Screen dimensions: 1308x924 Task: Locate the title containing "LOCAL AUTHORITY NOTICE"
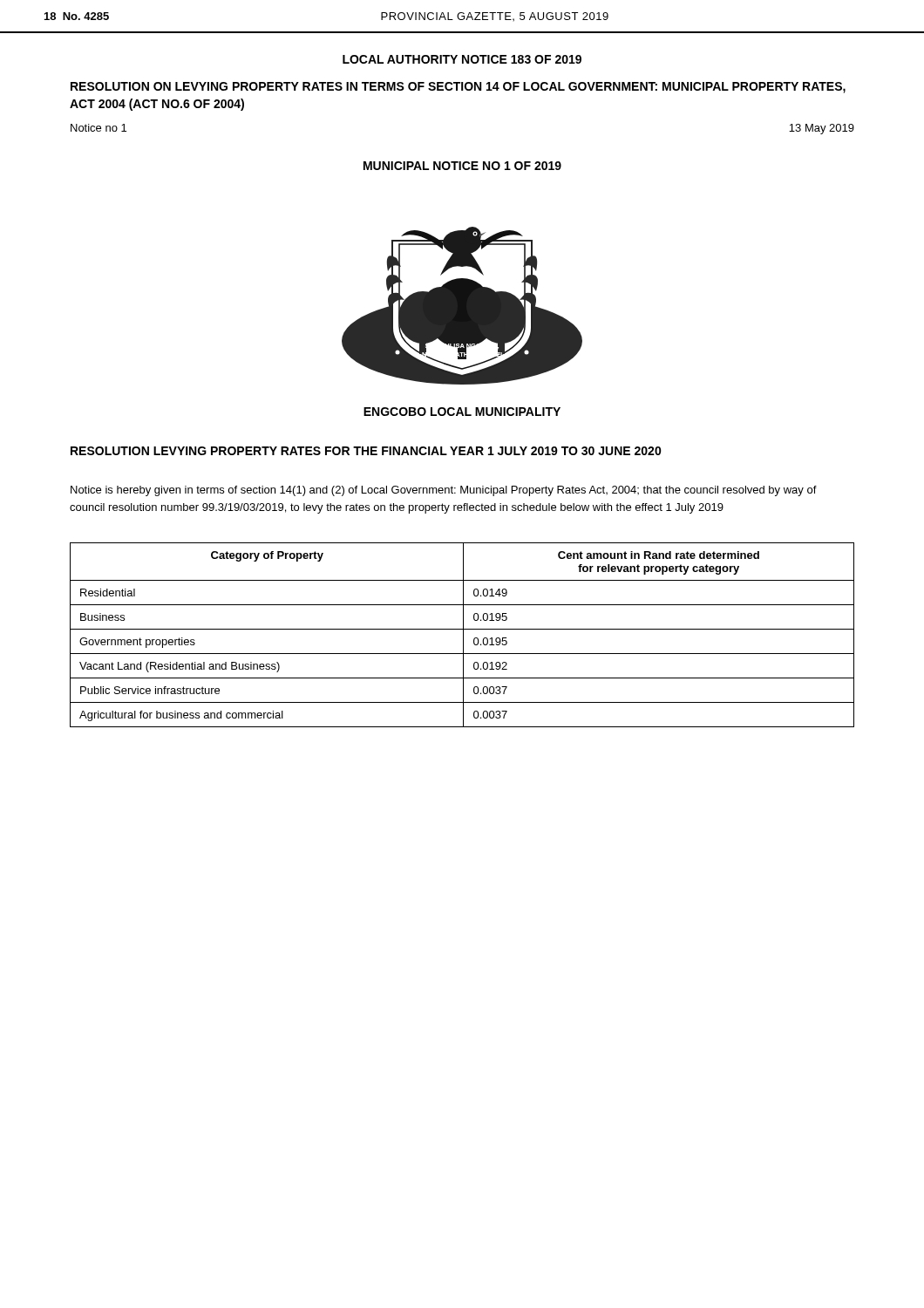462,59
